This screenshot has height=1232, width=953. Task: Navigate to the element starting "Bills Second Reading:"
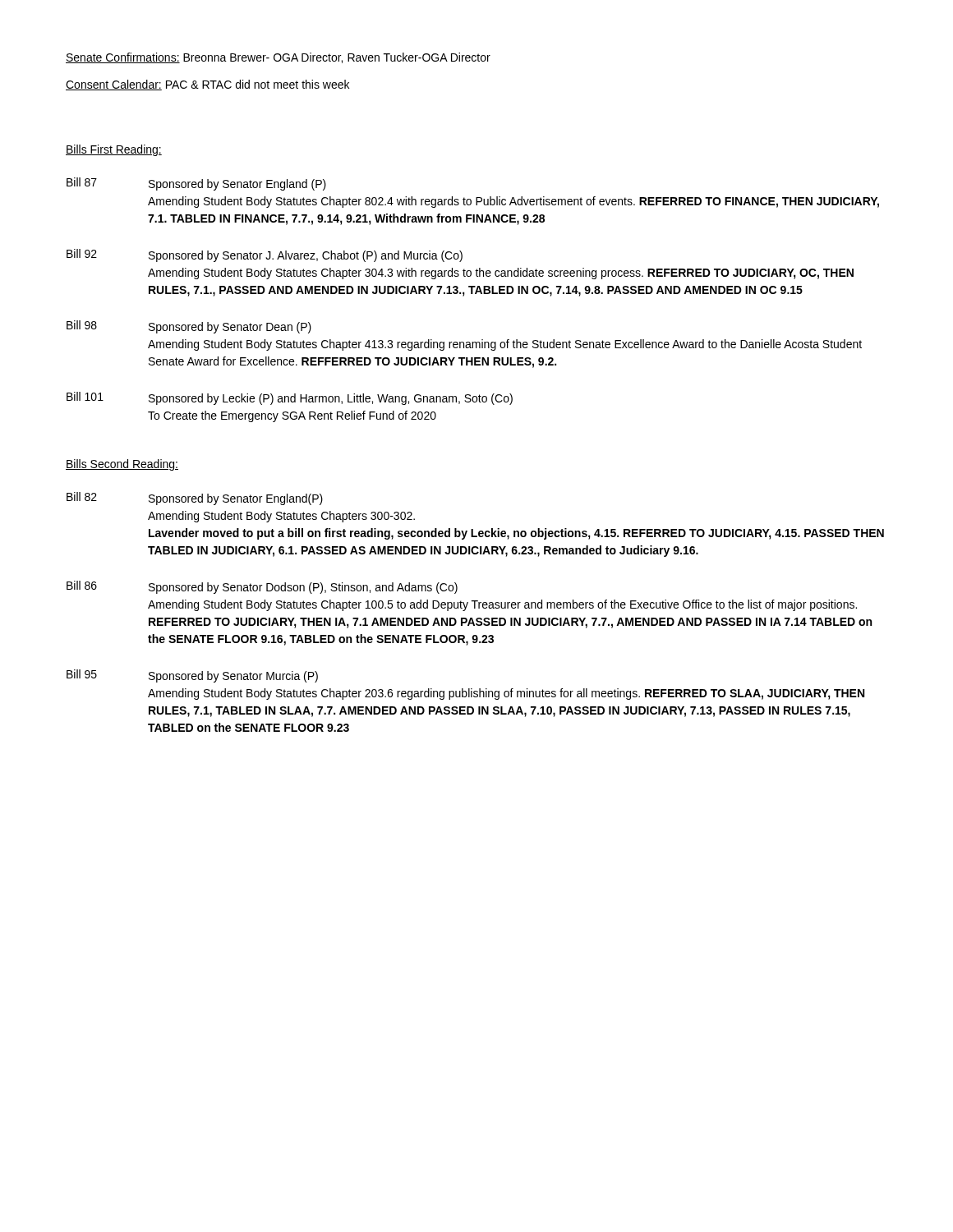coord(122,464)
